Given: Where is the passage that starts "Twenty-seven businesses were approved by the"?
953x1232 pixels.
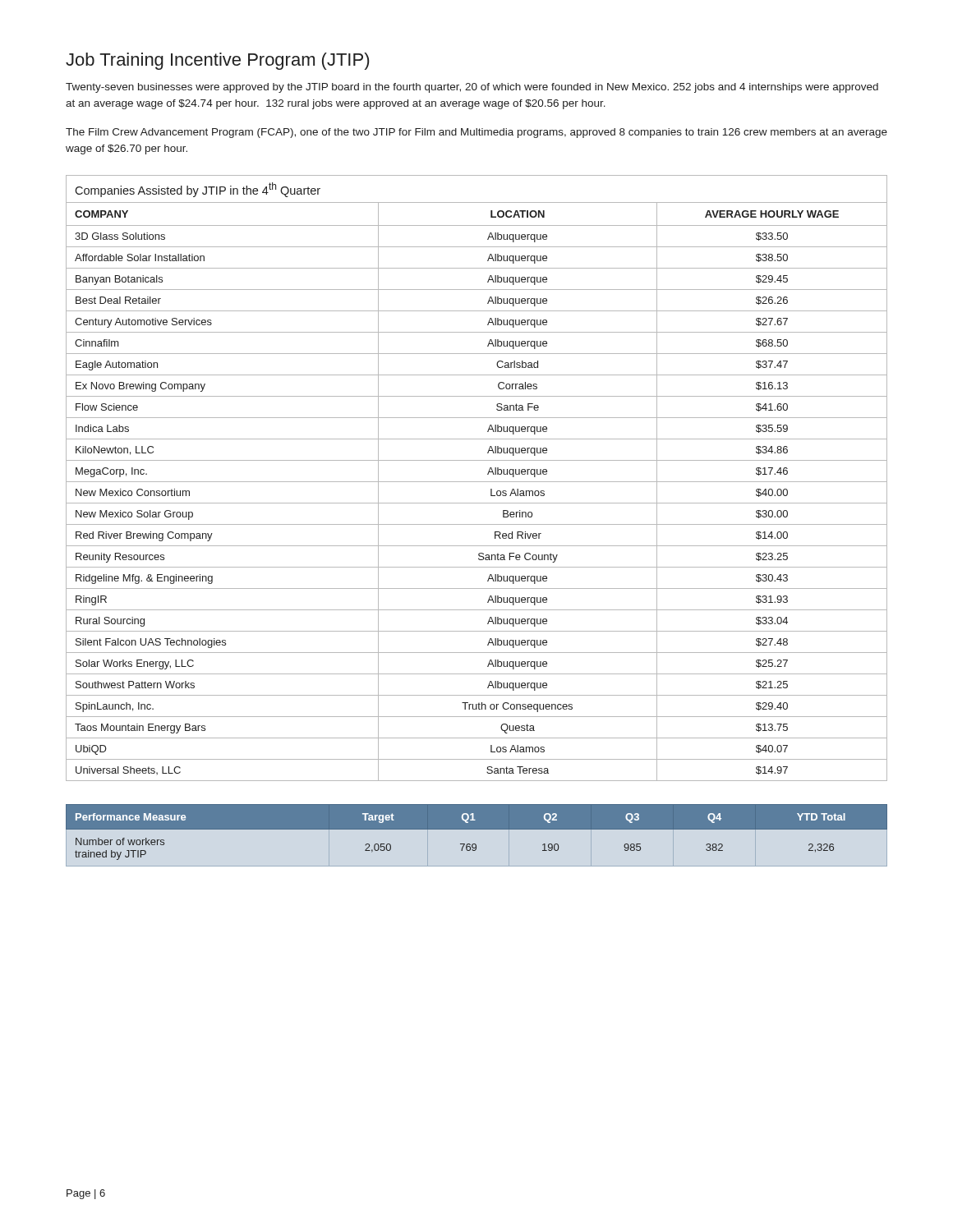Looking at the screenshot, I should click(472, 95).
